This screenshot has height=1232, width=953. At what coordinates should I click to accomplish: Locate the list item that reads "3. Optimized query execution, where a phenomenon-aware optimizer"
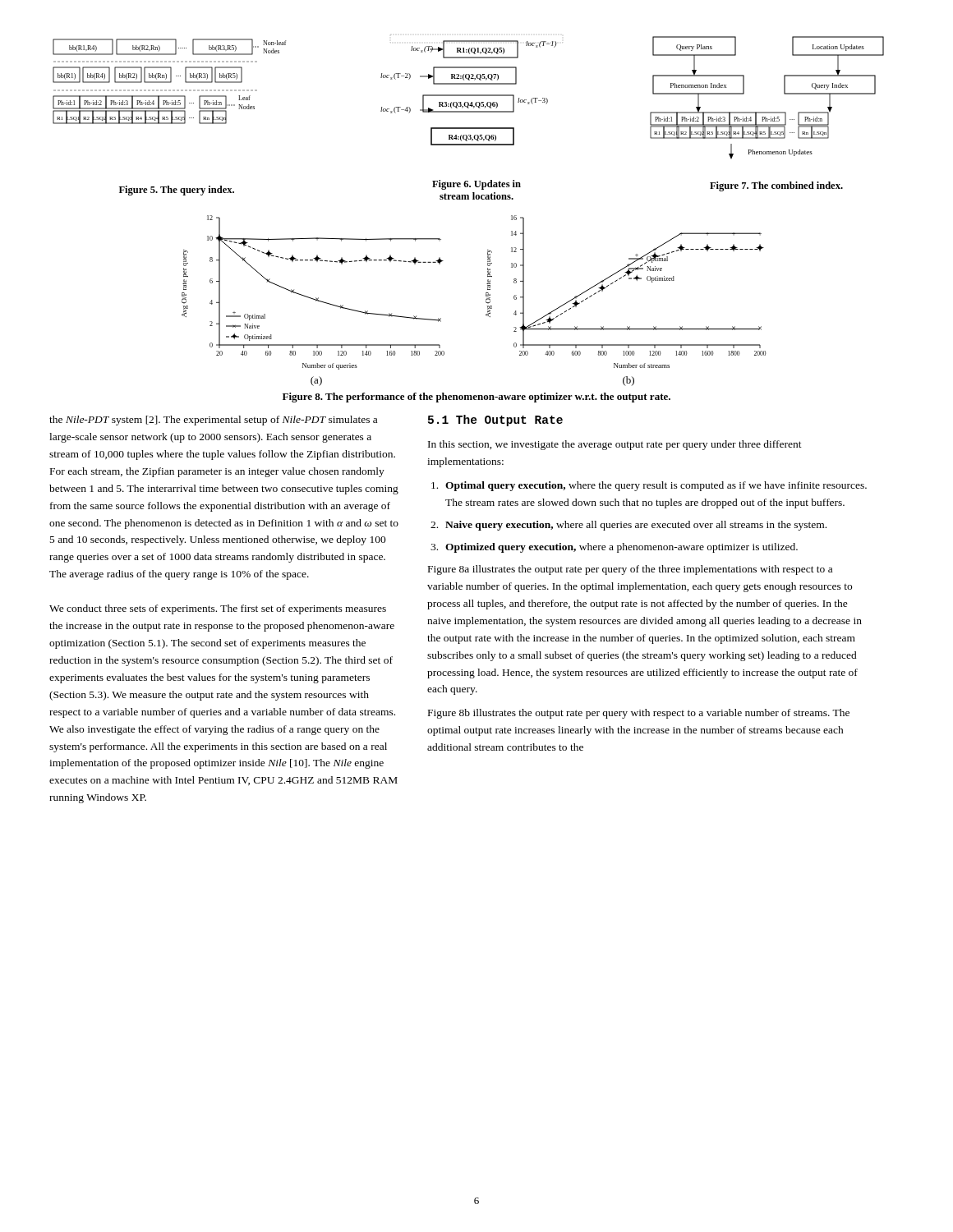coord(614,547)
